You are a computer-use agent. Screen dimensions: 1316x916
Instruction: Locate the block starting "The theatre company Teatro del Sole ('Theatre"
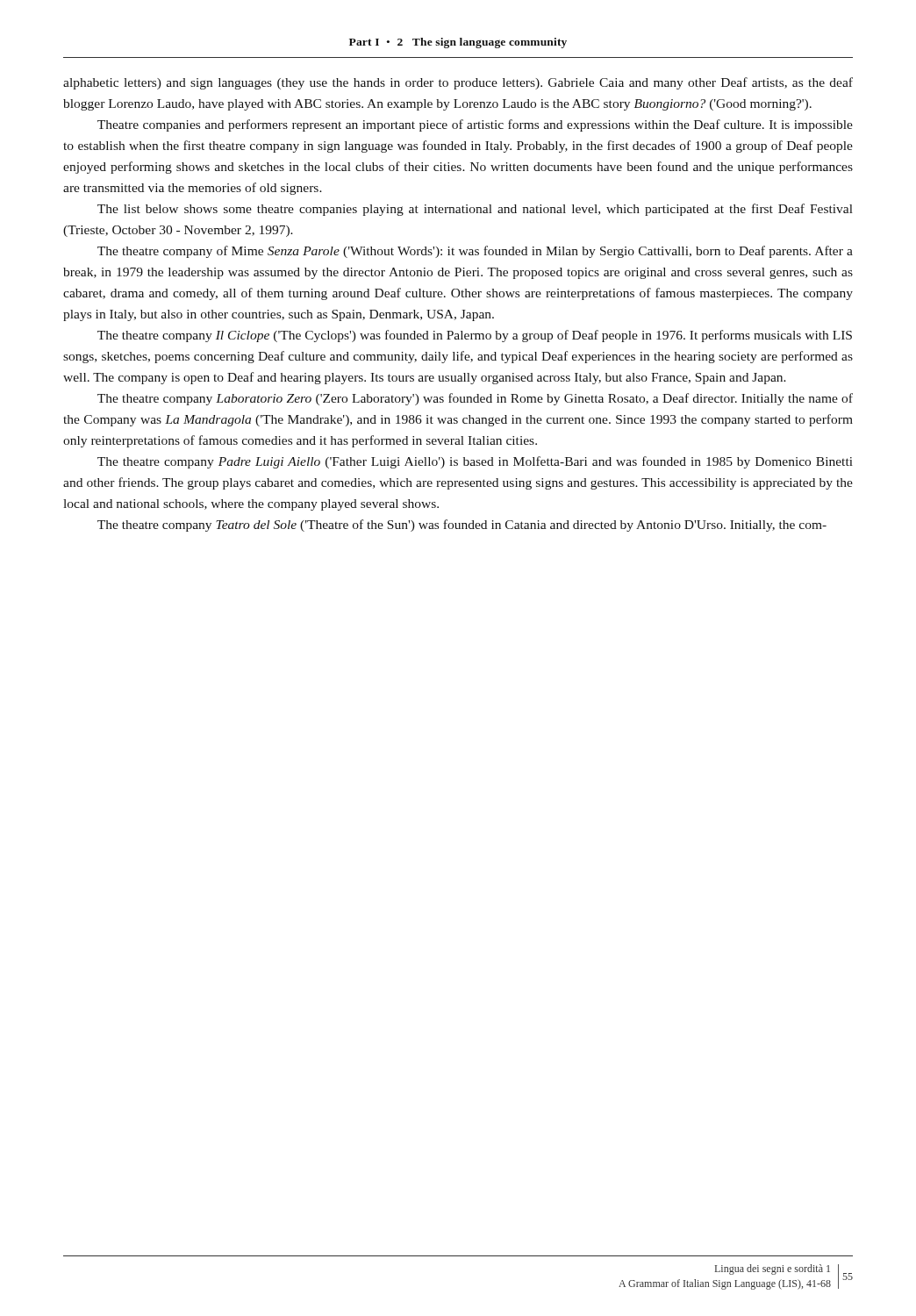click(458, 525)
